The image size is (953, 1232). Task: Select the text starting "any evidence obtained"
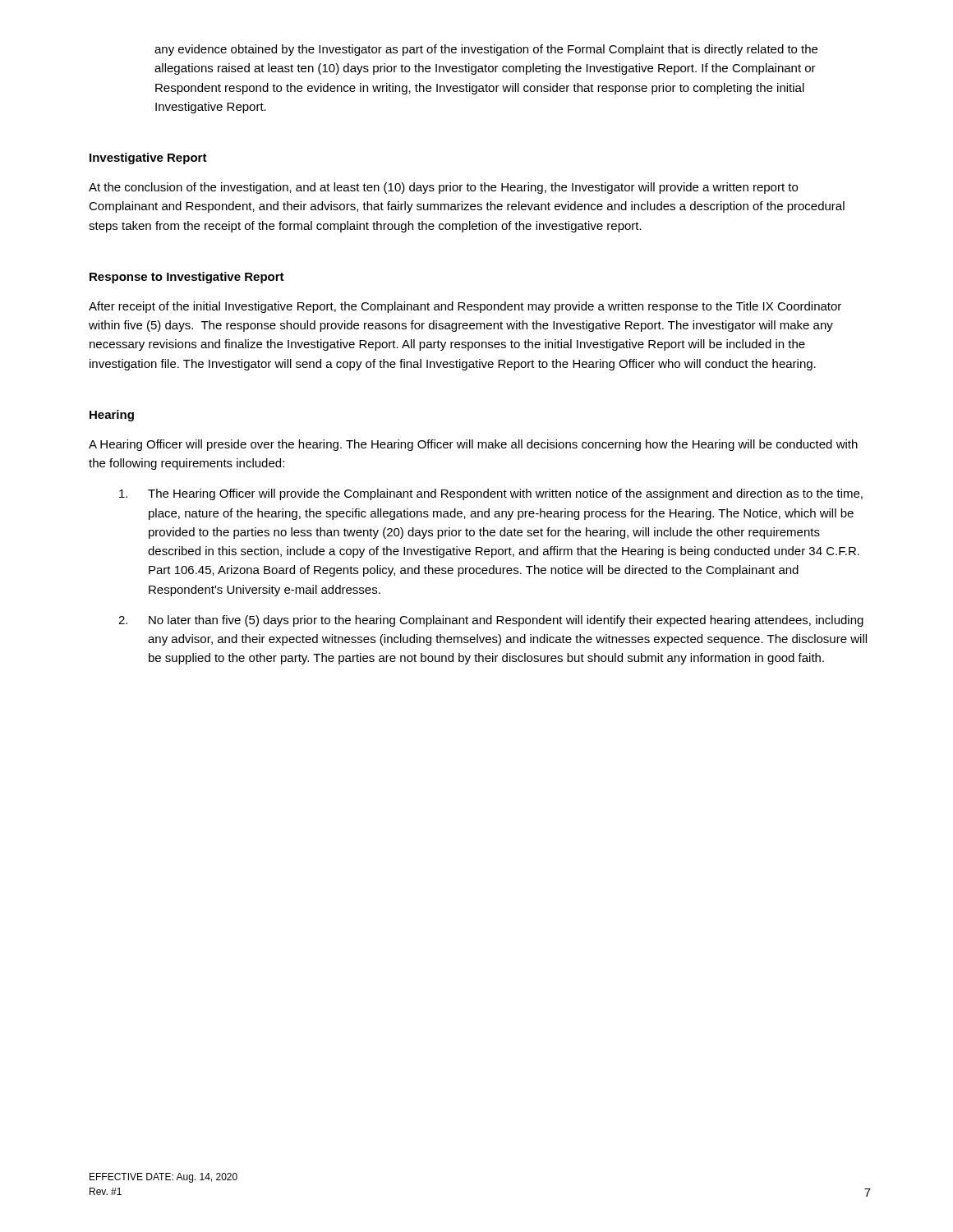coord(486,77)
